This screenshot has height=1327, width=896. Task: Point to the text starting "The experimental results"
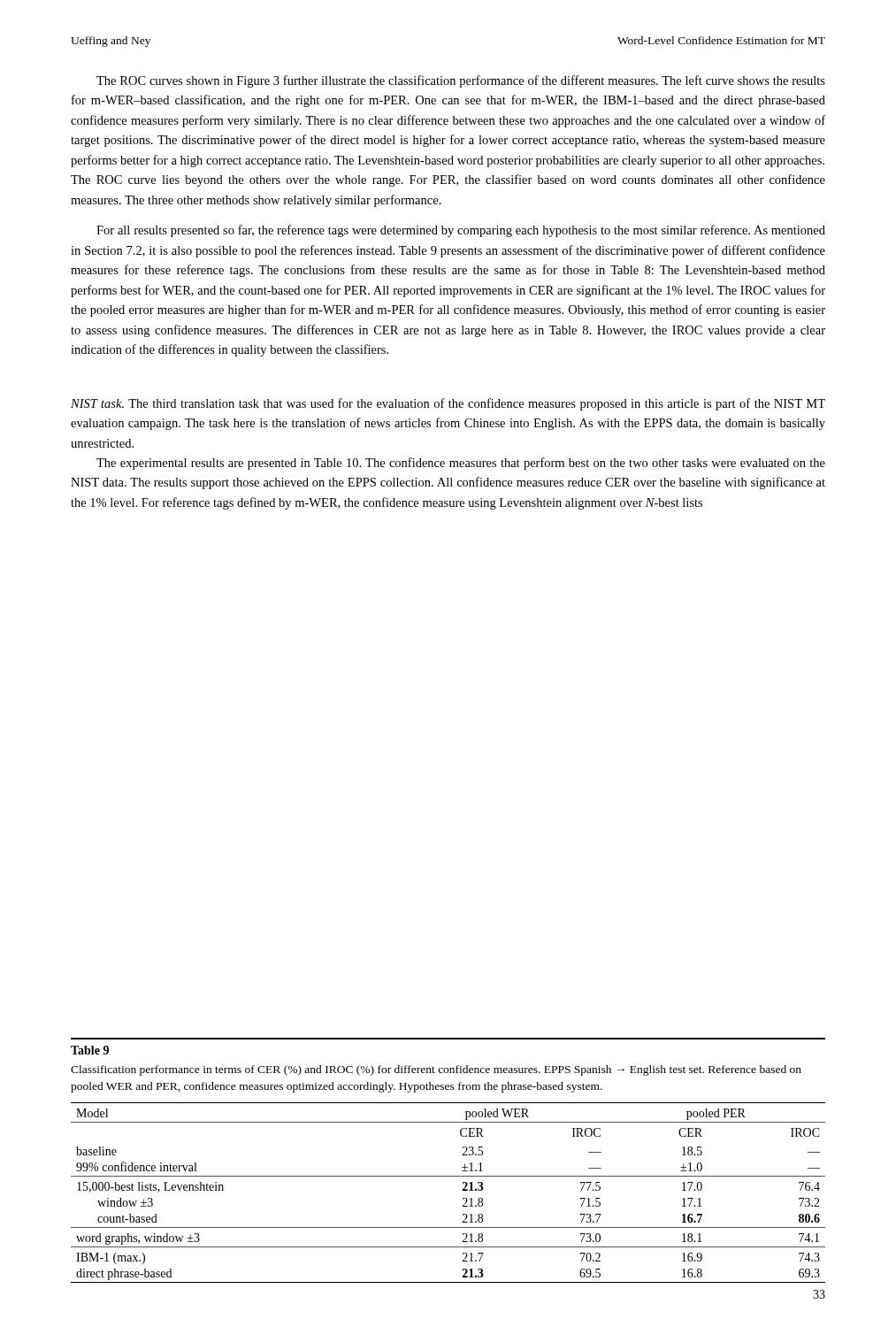pos(448,483)
